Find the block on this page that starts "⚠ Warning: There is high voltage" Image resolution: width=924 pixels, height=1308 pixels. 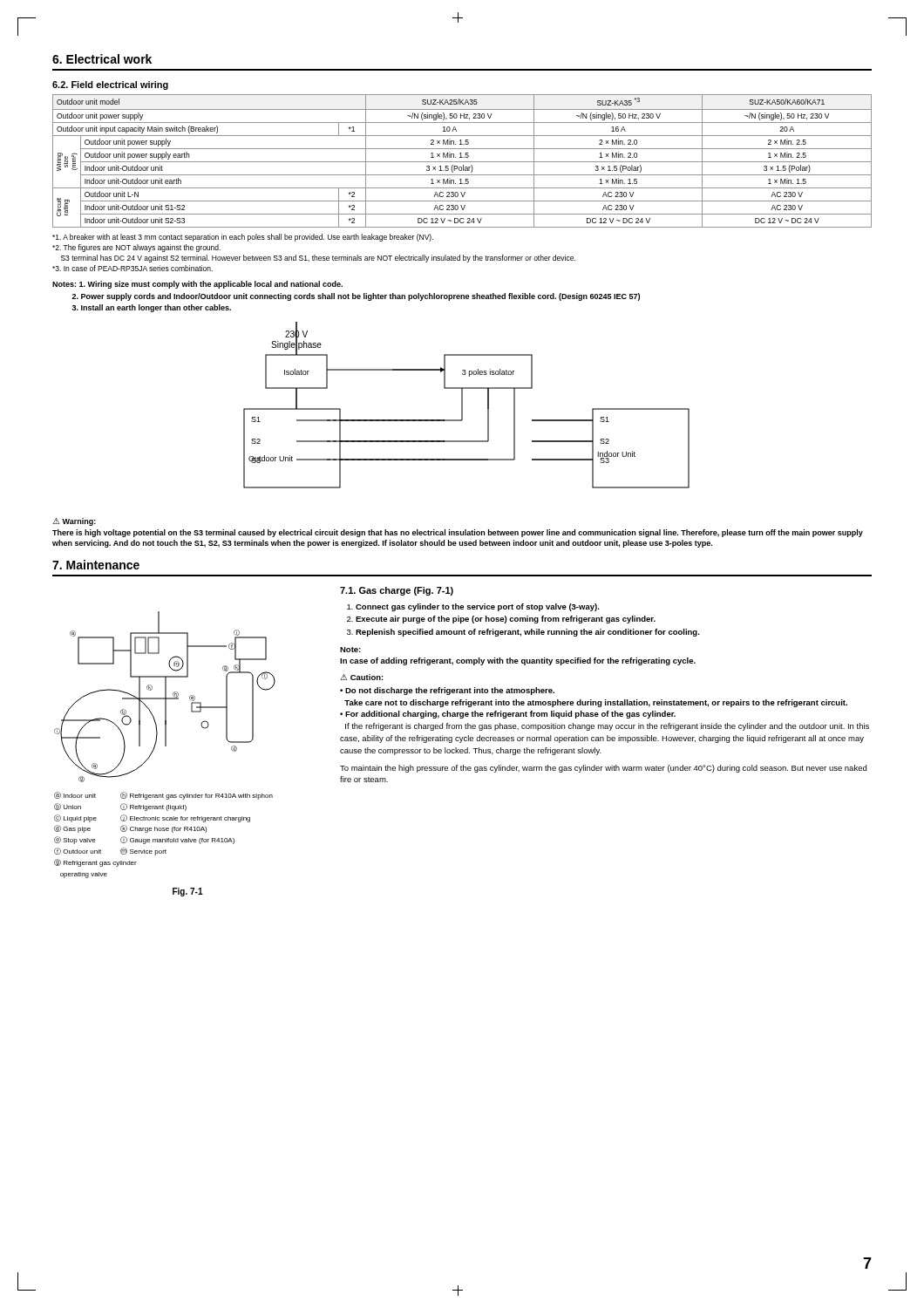pyautogui.click(x=458, y=532)
